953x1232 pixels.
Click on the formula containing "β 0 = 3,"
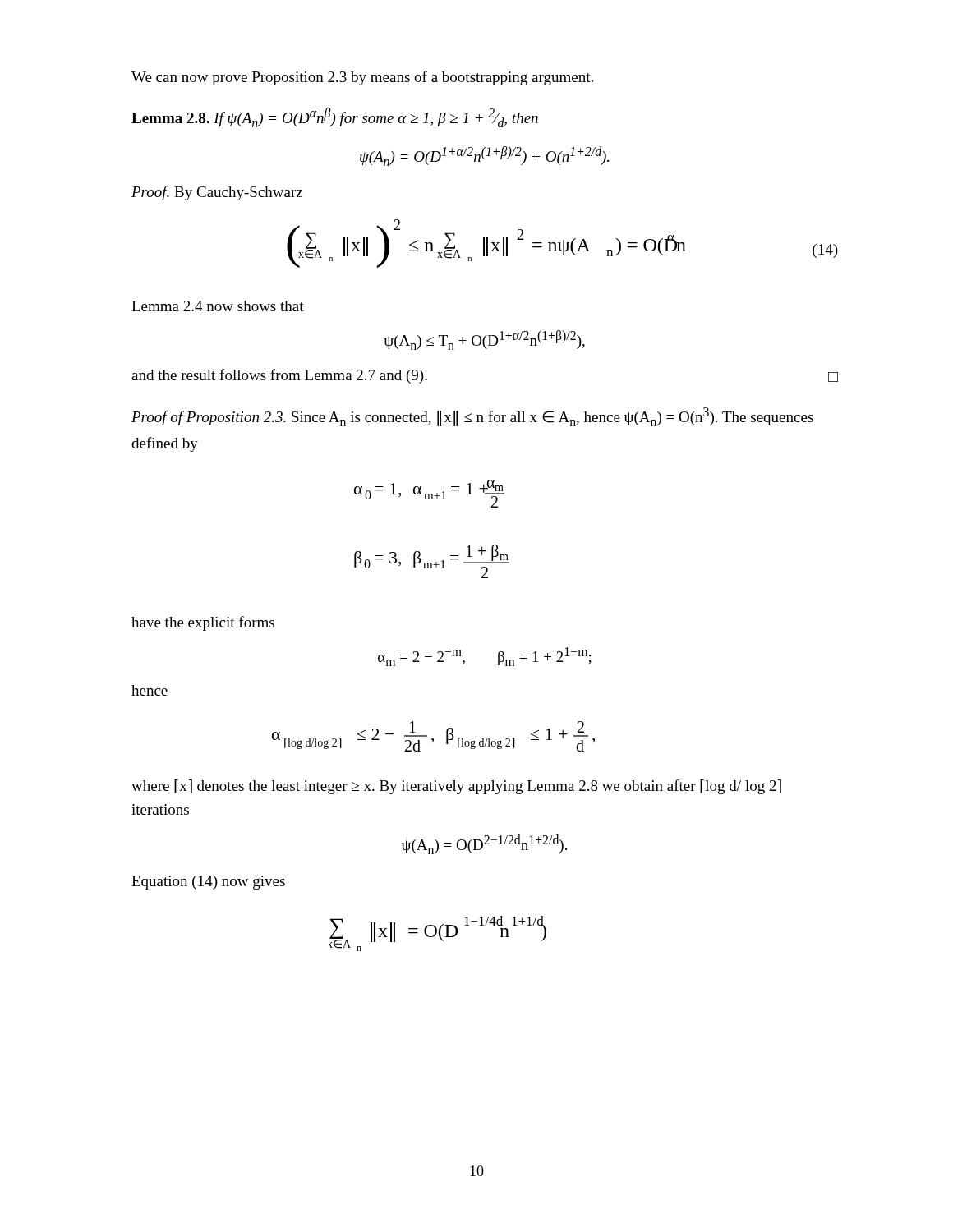tap(485, 565)
